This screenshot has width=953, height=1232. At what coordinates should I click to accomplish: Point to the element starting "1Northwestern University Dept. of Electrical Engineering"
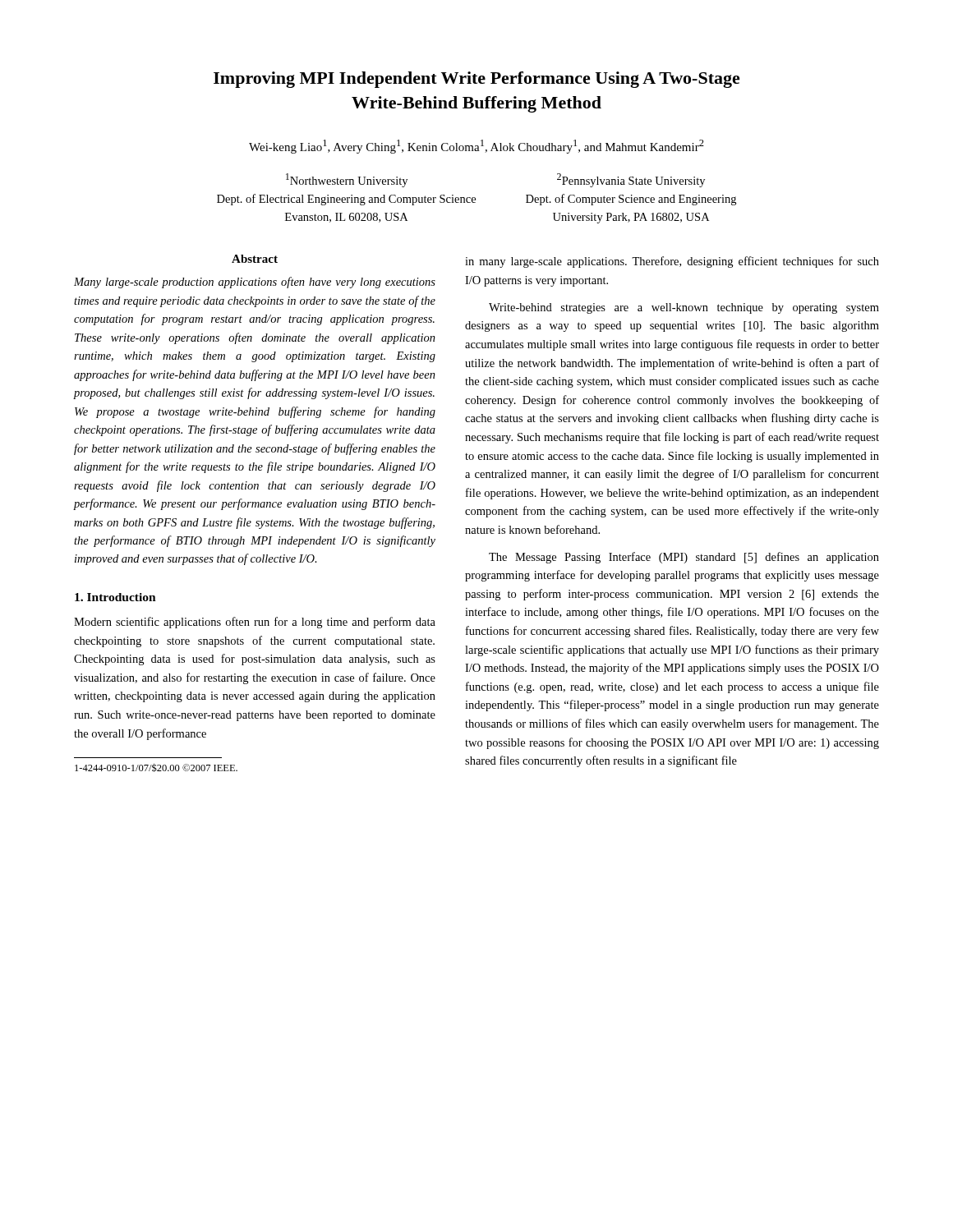point(476,198)
